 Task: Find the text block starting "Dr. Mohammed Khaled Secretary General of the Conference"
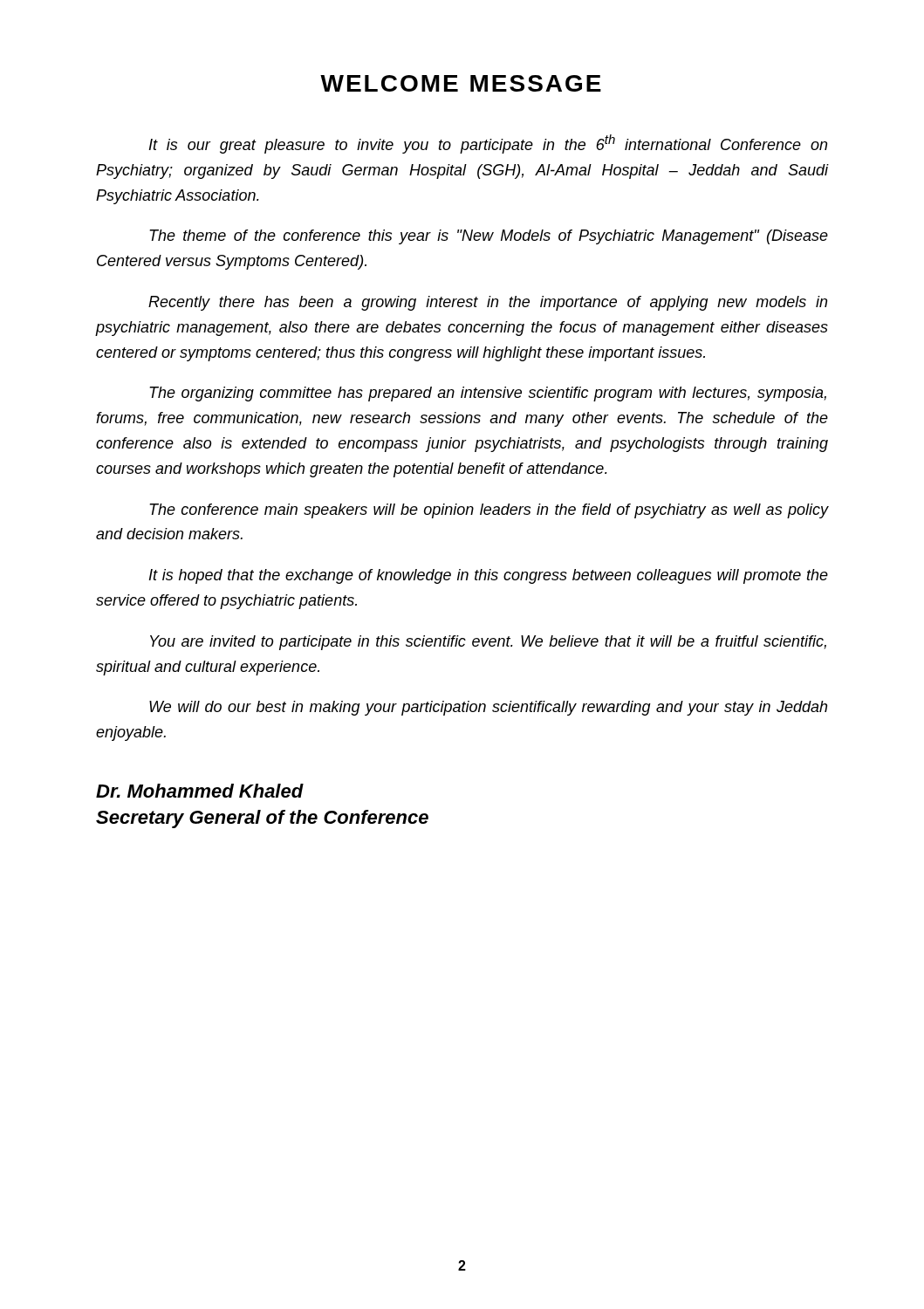click(200, 791)
